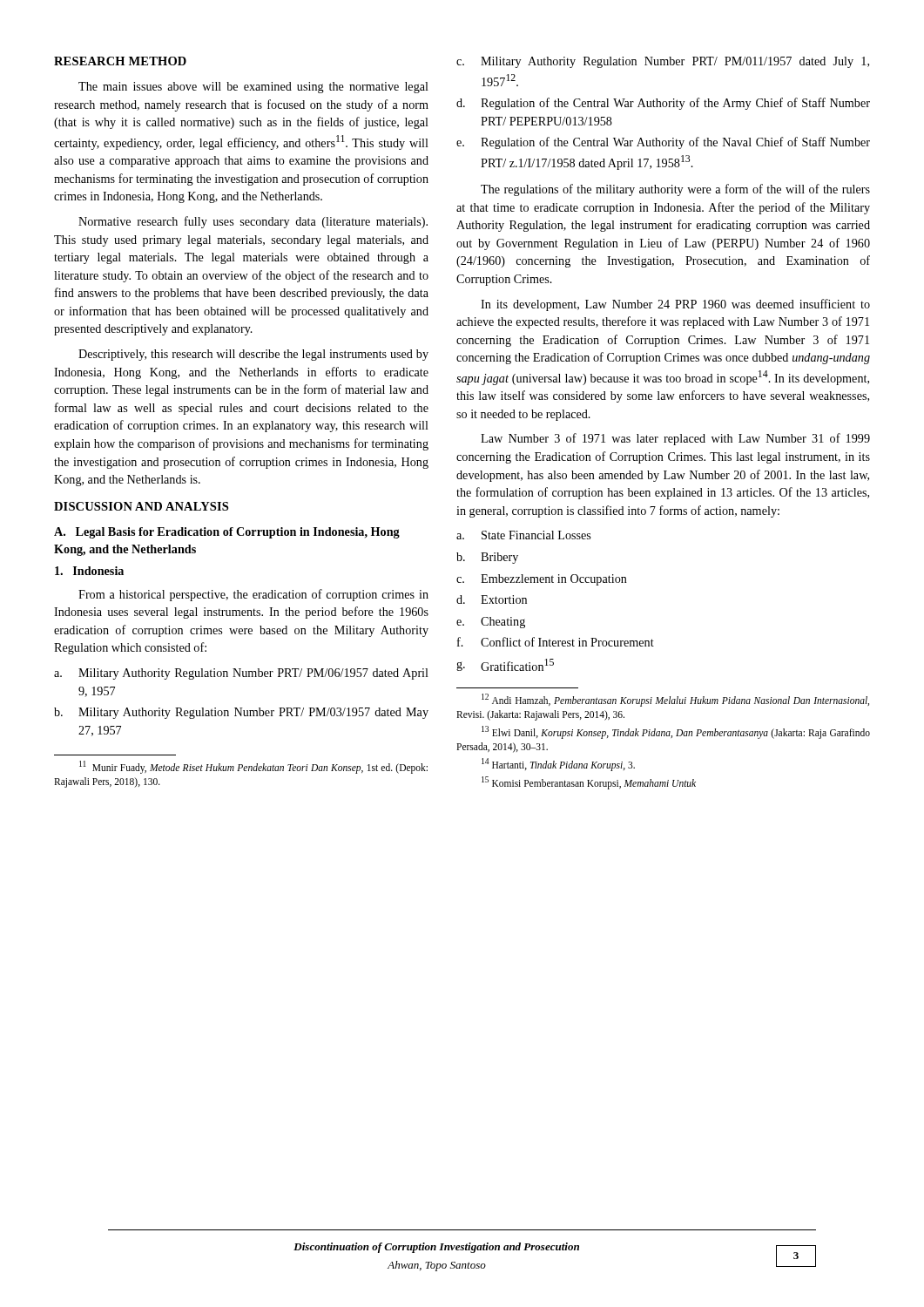The image size is (924, 1307).
Task: Click on the footnote with the text "11 Munir Fuady, Metode Riset"
Action: click(x=241, y=774)
